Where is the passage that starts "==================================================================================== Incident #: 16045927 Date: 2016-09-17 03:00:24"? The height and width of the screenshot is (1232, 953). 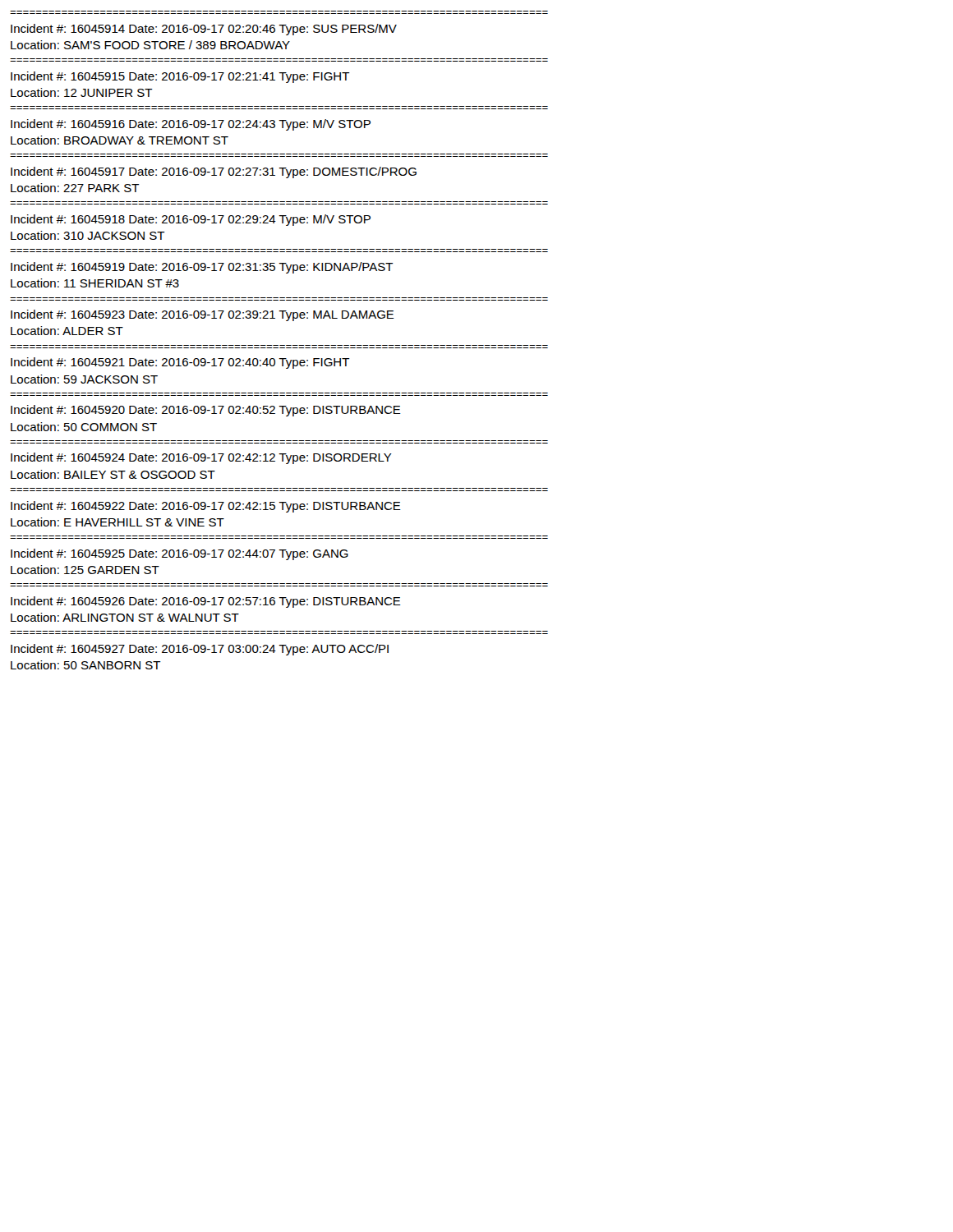coord(200,650)
